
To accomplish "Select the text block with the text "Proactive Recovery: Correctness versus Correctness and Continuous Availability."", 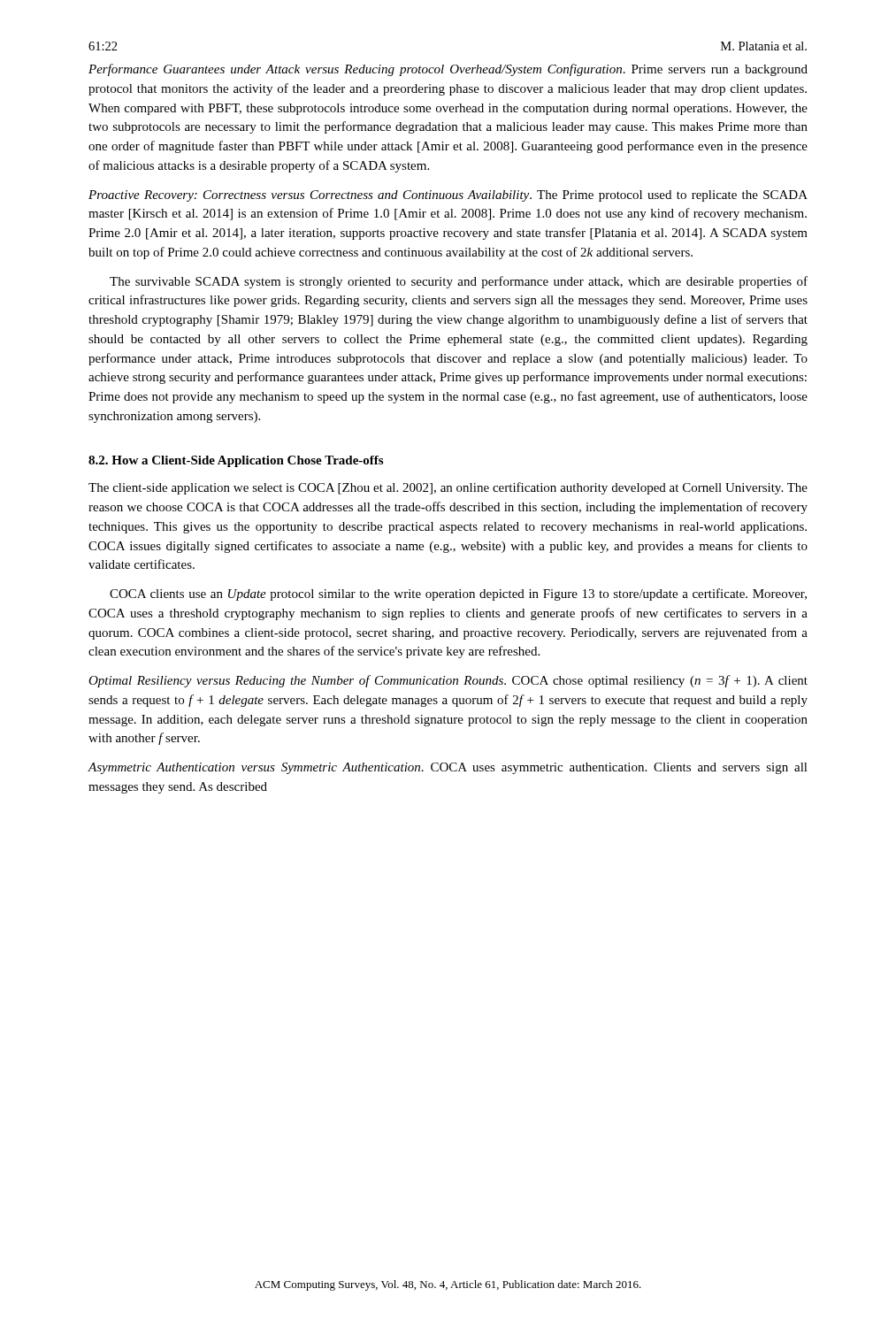I will point(448,306).
